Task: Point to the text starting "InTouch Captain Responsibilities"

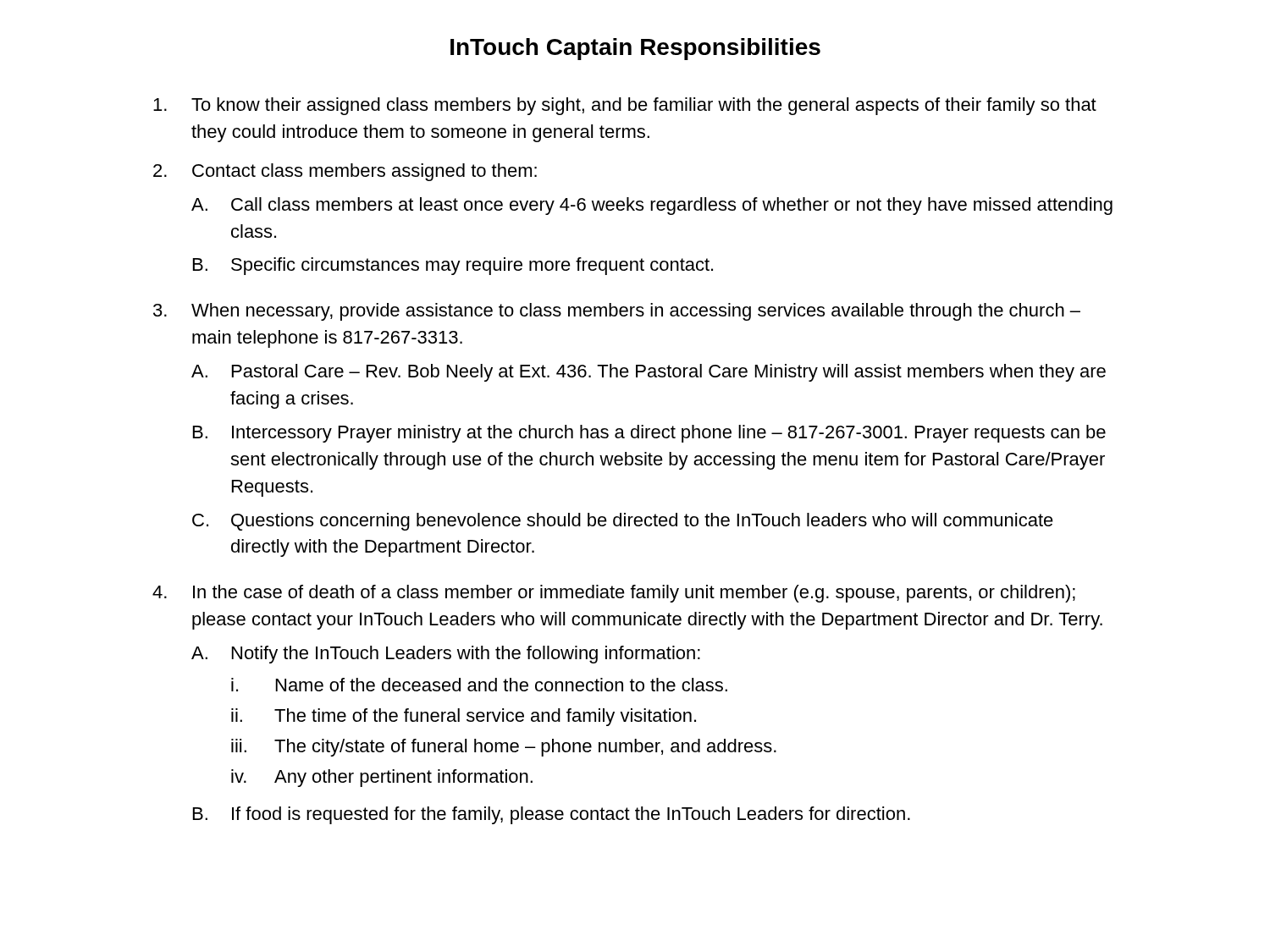Action: click(x=635, y=47)
